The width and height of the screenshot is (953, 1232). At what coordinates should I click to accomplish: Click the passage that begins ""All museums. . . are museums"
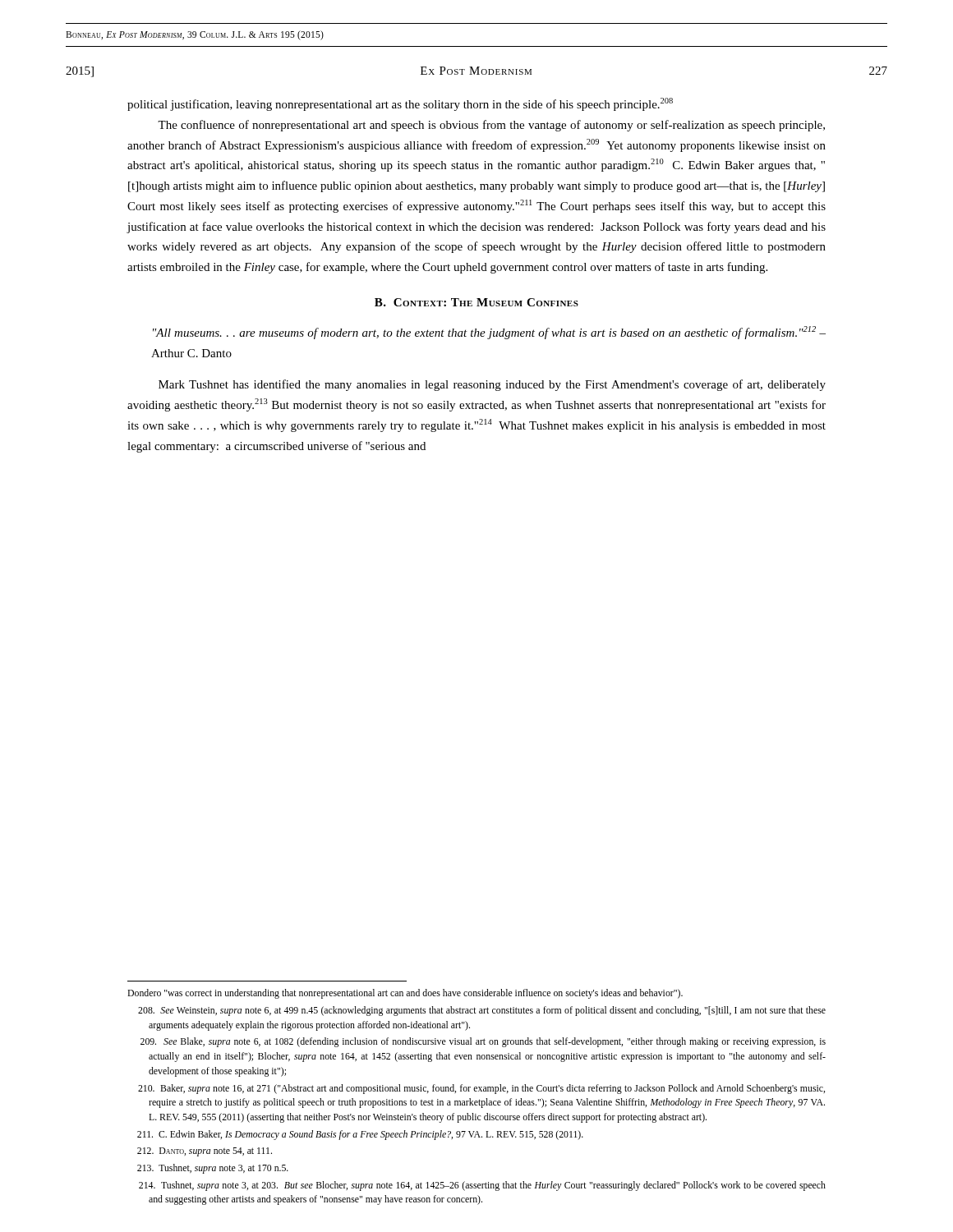(488, 343)
